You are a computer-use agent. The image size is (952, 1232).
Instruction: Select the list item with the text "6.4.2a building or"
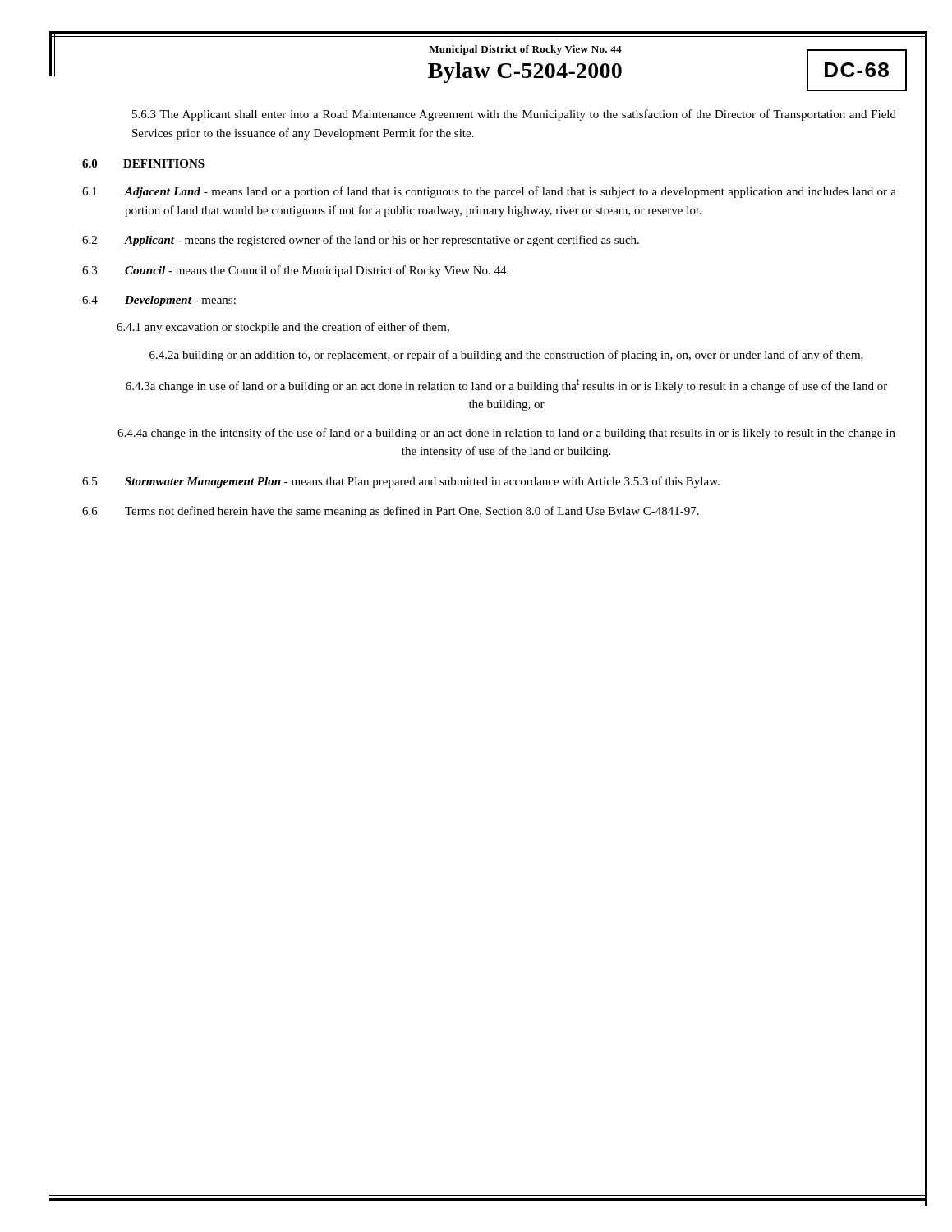(506, 355)
